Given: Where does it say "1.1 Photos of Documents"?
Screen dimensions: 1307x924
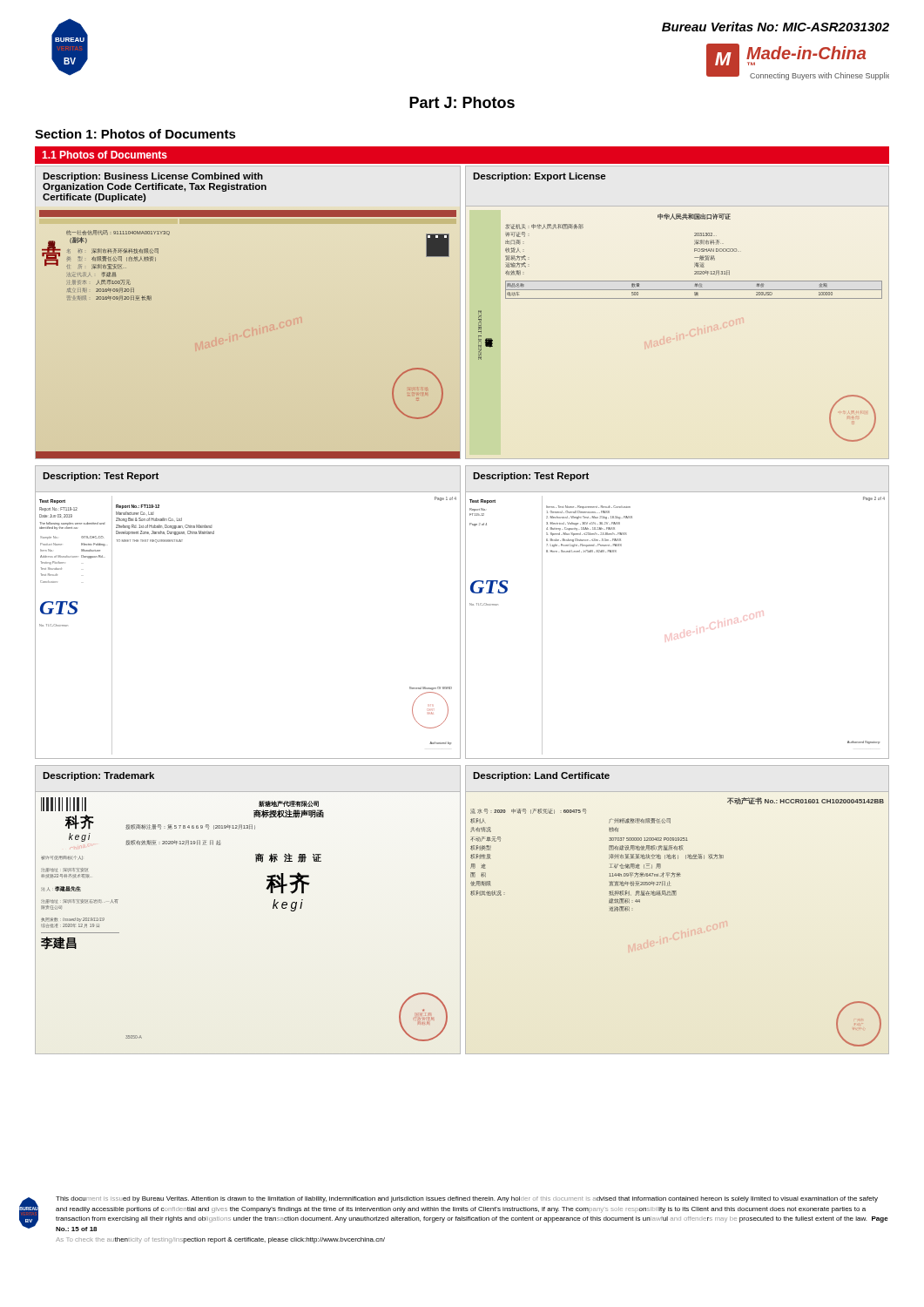Looking at the screenshot, I should pos(105,155).
